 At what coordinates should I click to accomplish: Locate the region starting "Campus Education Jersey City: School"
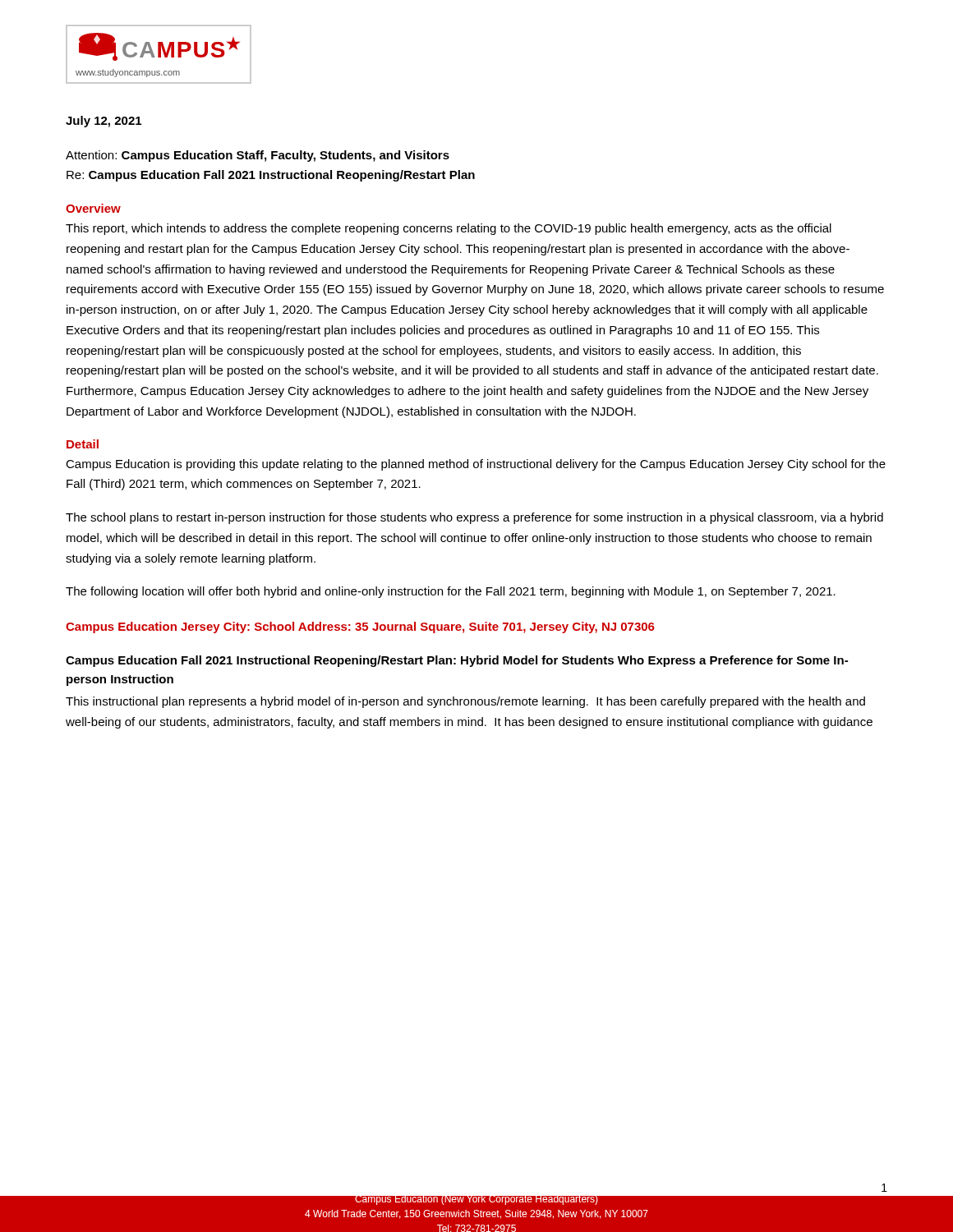[x=360, y=626]
